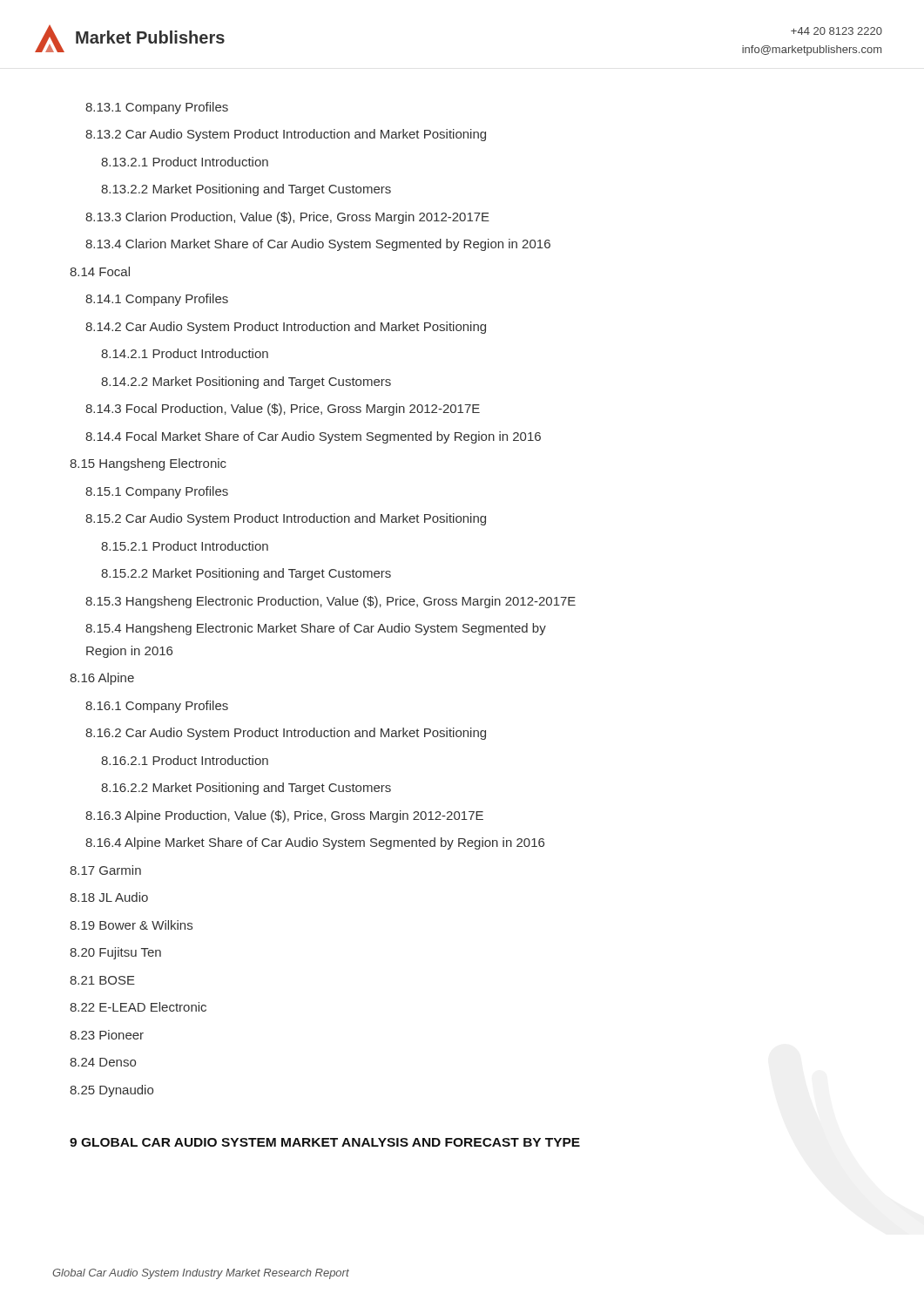
Task: Click on the section header with the text "9 GLOBAL CAR AUDIO"
Action: [x=325, y=1142]
